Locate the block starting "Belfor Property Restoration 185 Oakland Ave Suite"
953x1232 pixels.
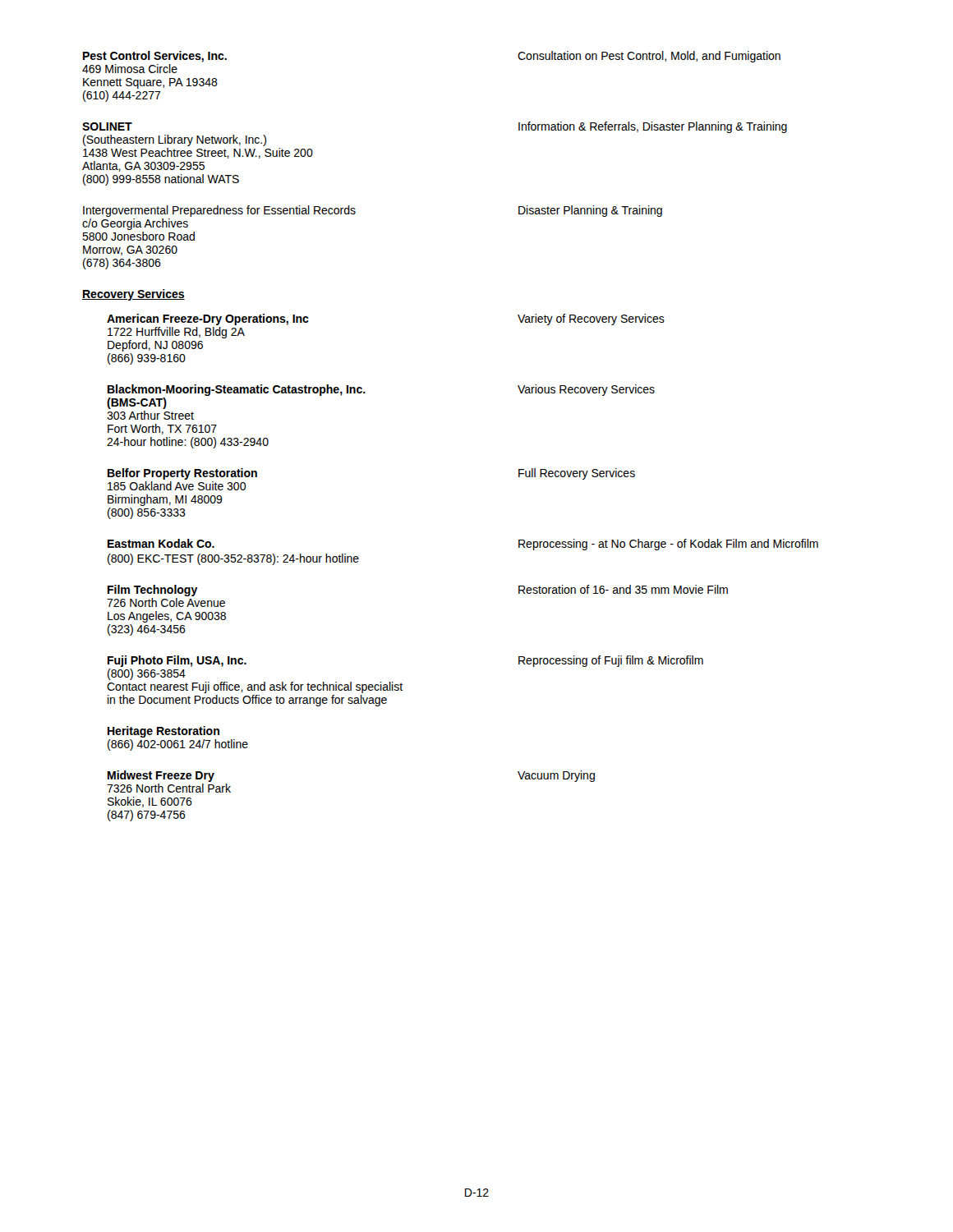183,473
